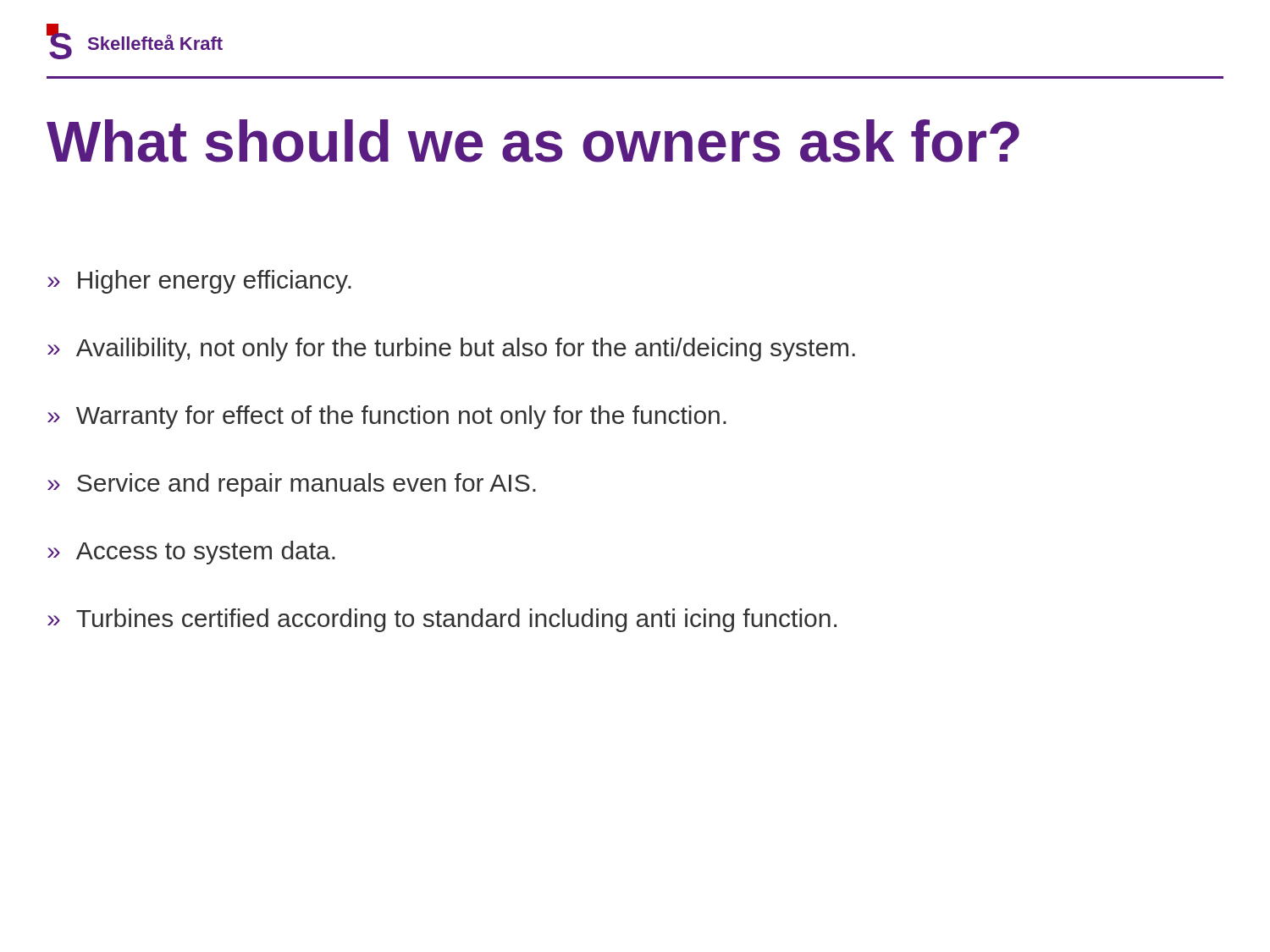The image size is (1270, 952).
Task: Click the passage that begins "» Turbines certified according to standard"
Action: 443,619
